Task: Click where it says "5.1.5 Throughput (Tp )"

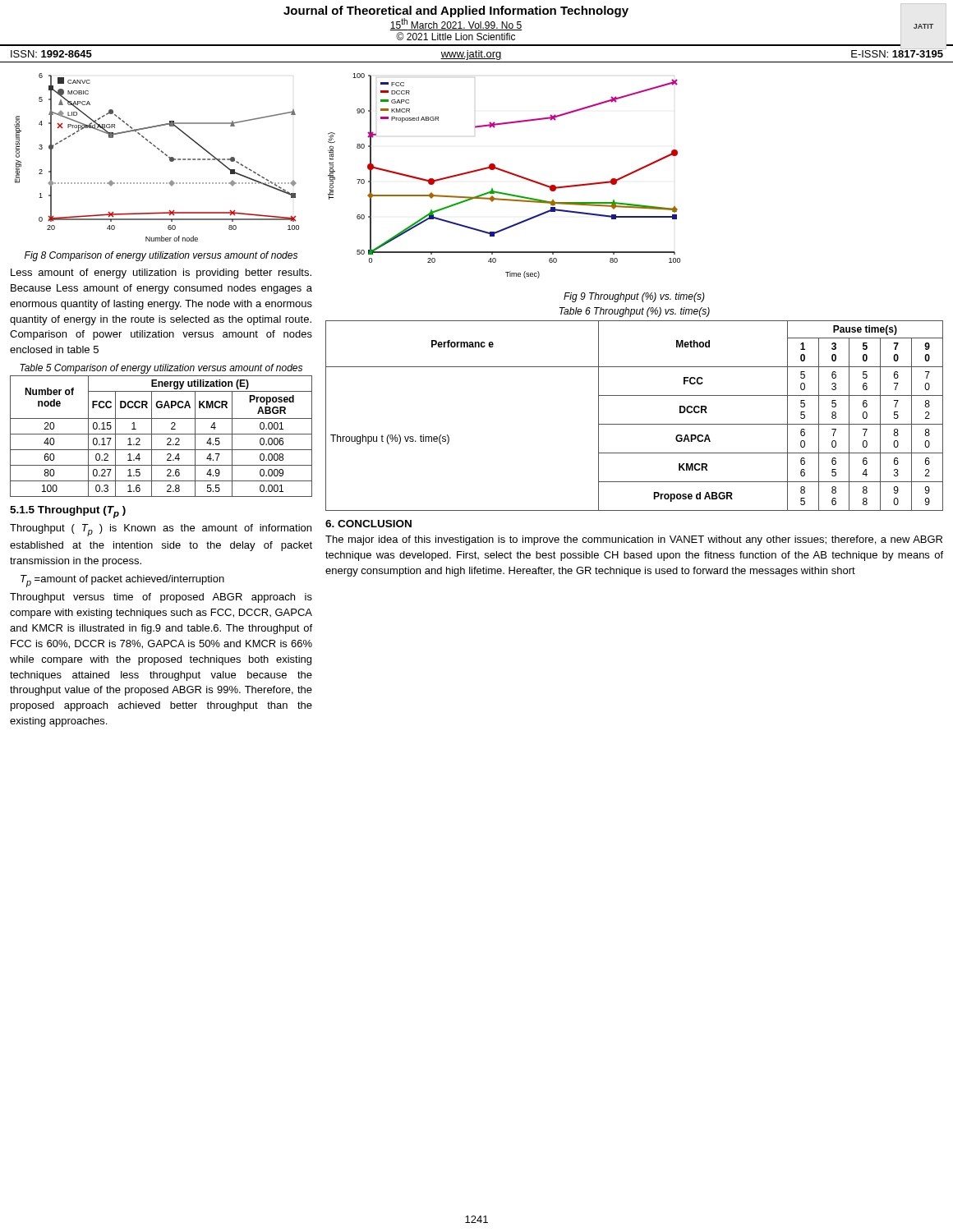Action: [68, 511]
